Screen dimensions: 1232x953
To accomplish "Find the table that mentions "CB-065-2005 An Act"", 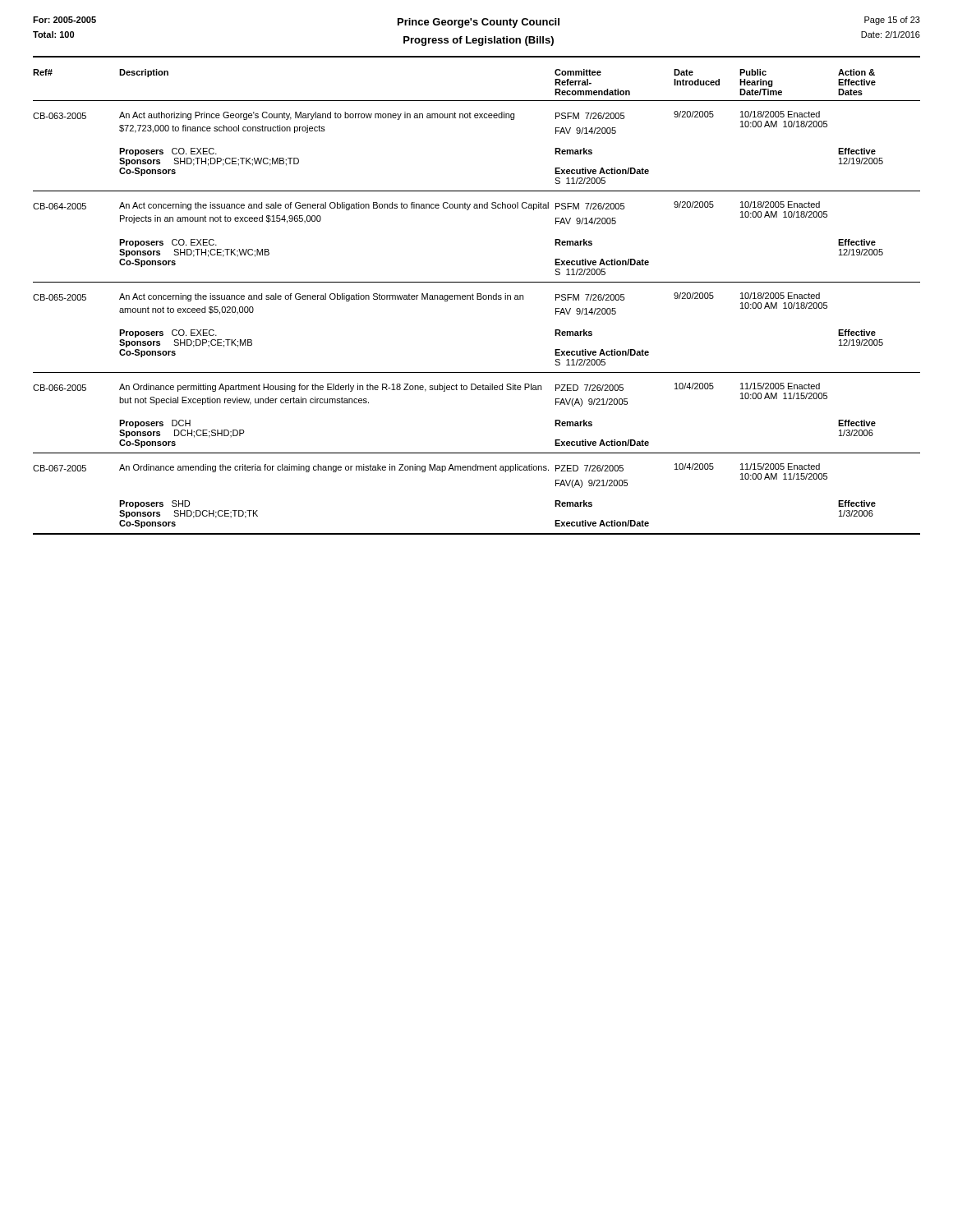I will pos(476,327).
